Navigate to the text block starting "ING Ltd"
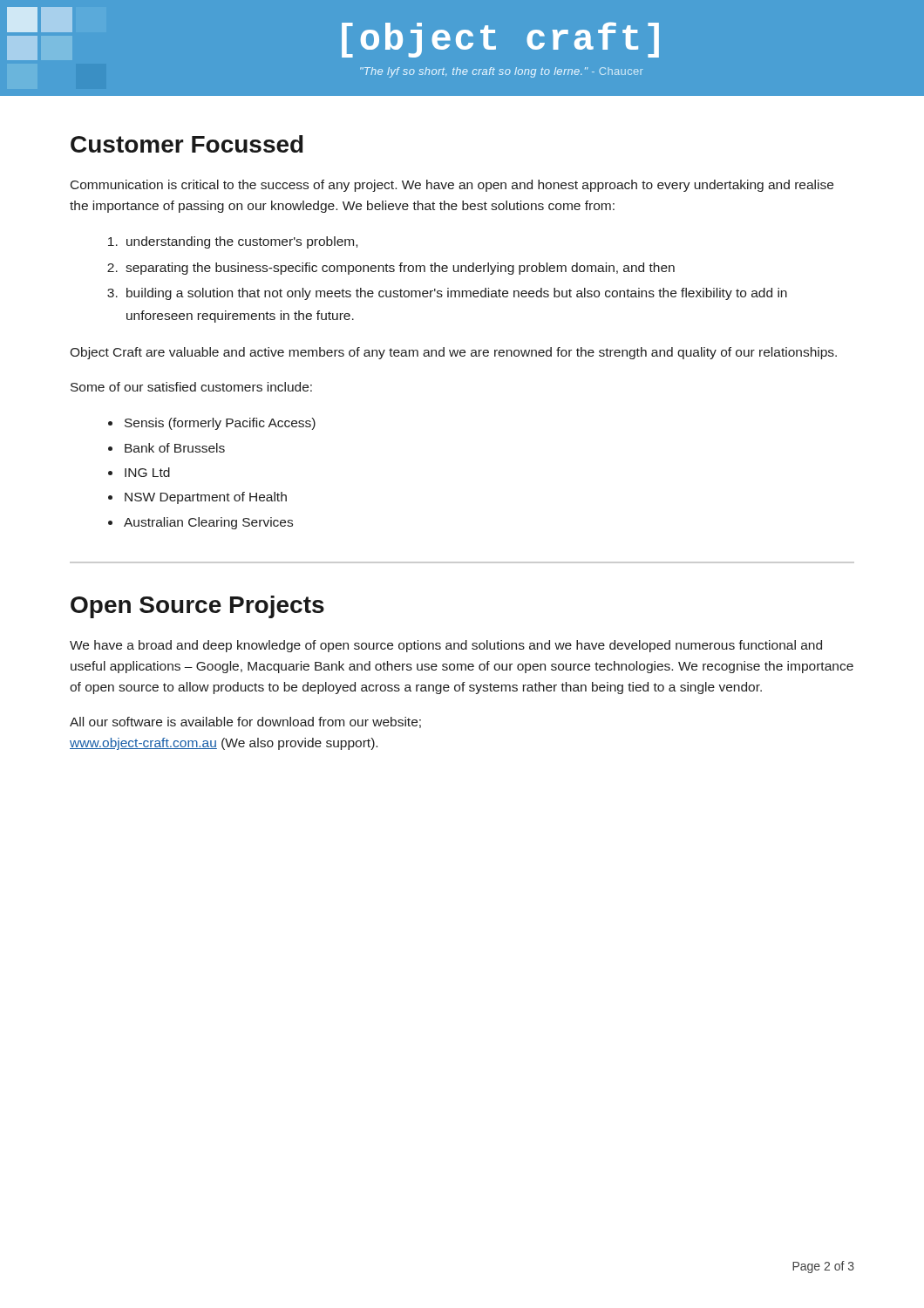Viewport: 924px width, 1308px height. [x=147, y=472]
